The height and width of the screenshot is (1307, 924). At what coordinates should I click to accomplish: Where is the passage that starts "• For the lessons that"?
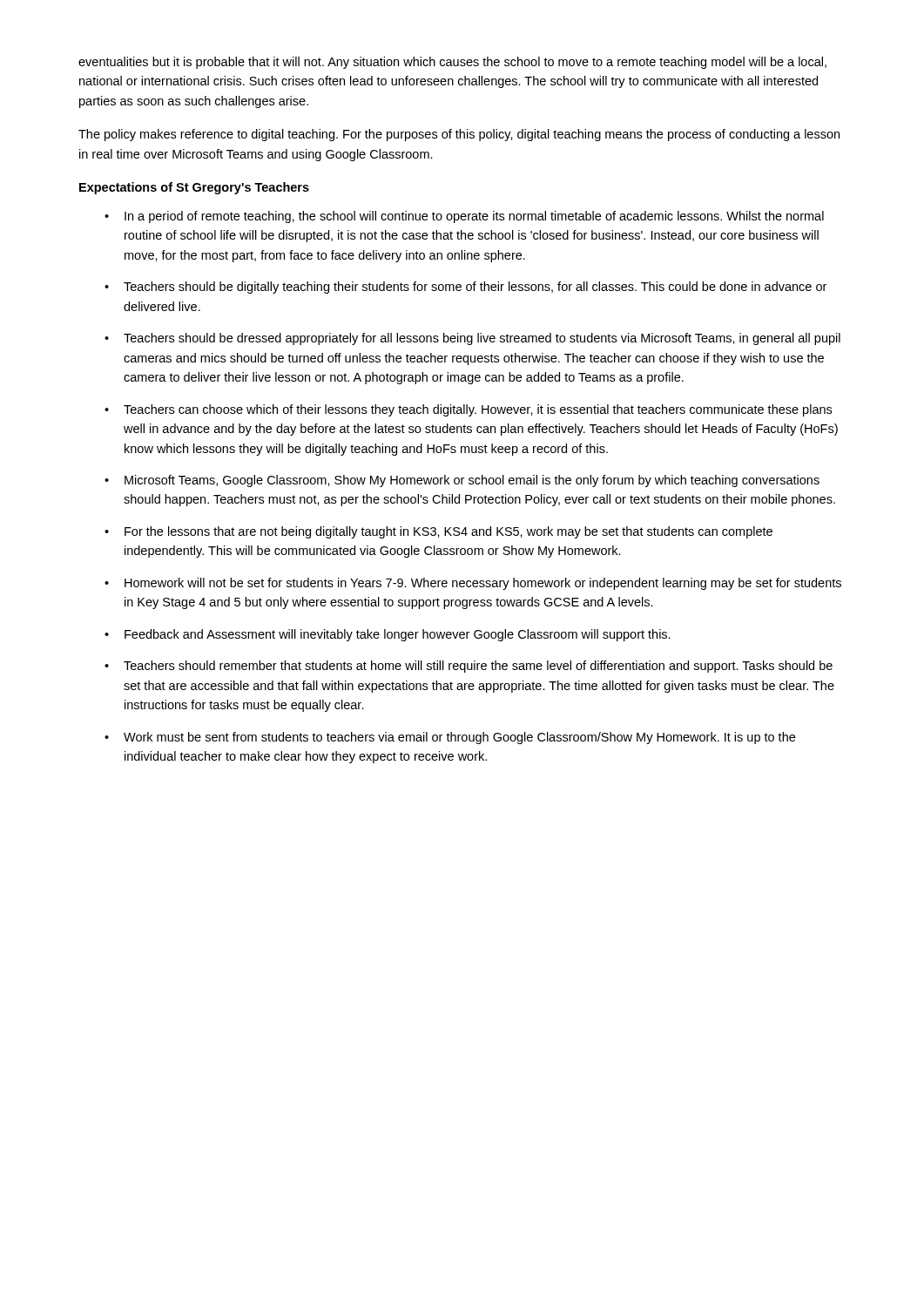(x=475, y=541)
